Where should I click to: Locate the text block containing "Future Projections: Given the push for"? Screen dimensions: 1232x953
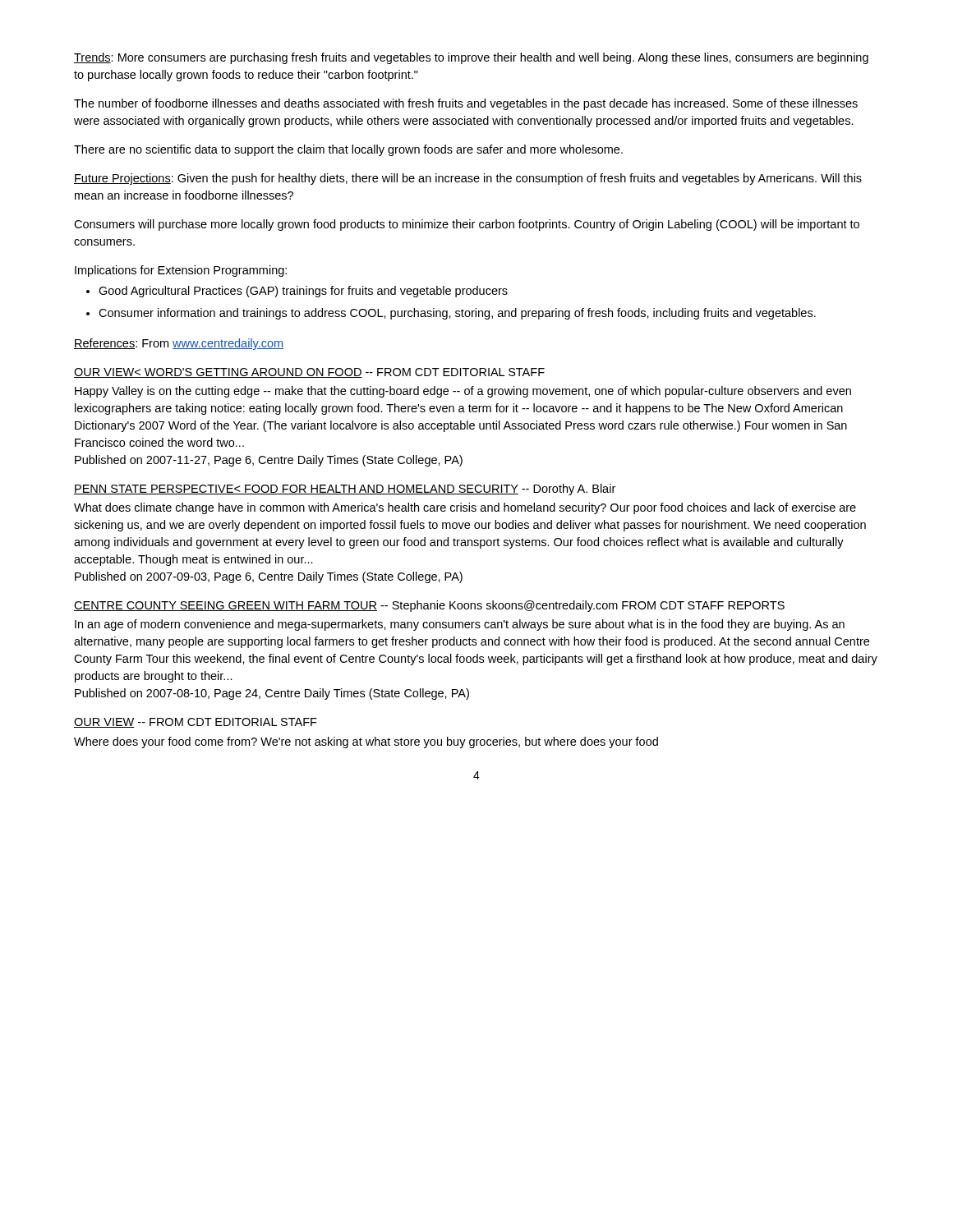click(x=468, y=187)
